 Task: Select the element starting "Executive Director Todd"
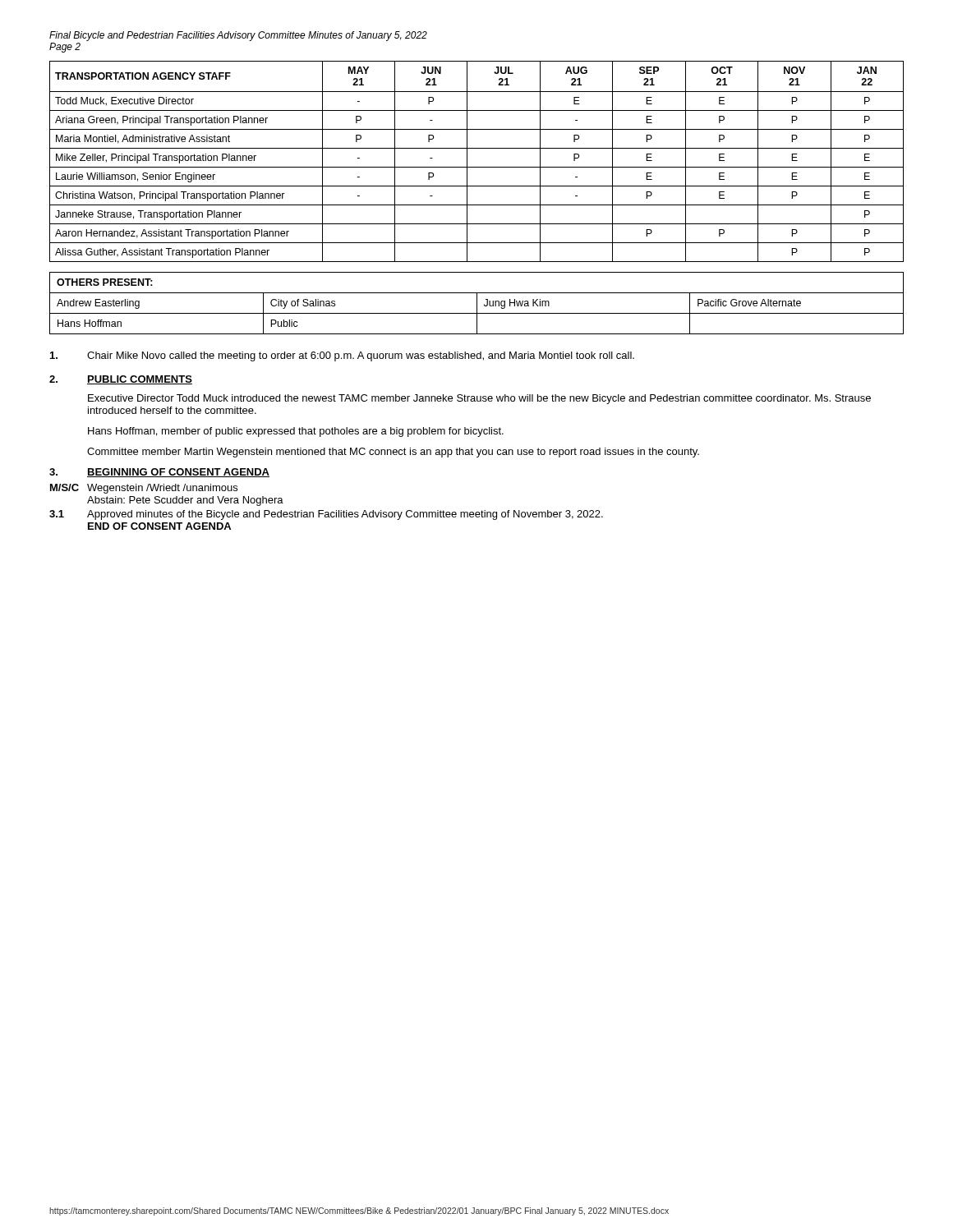[x=479, y=404]
